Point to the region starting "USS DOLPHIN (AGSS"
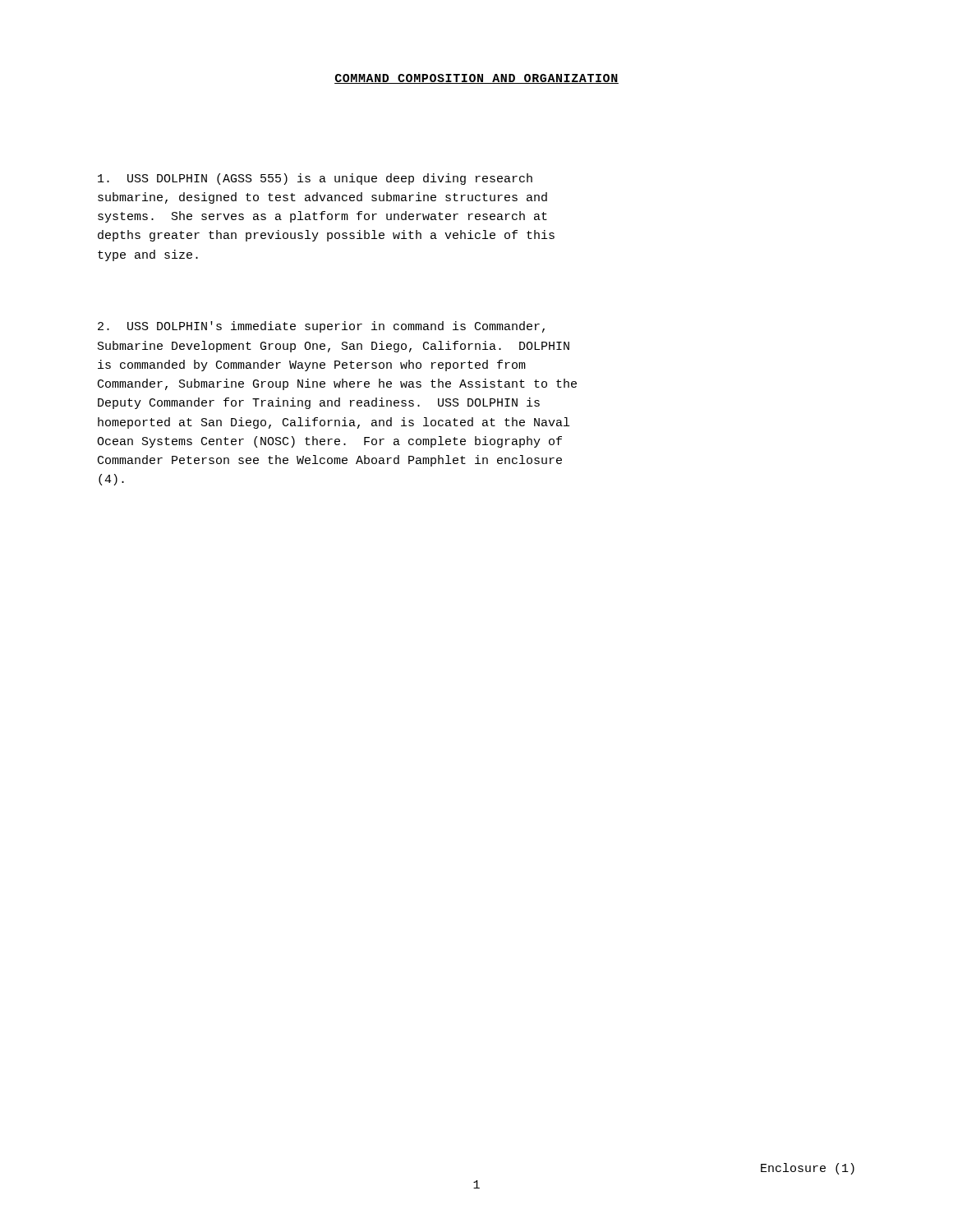This screenshot has width=953, height=1232. coord(476,339)
